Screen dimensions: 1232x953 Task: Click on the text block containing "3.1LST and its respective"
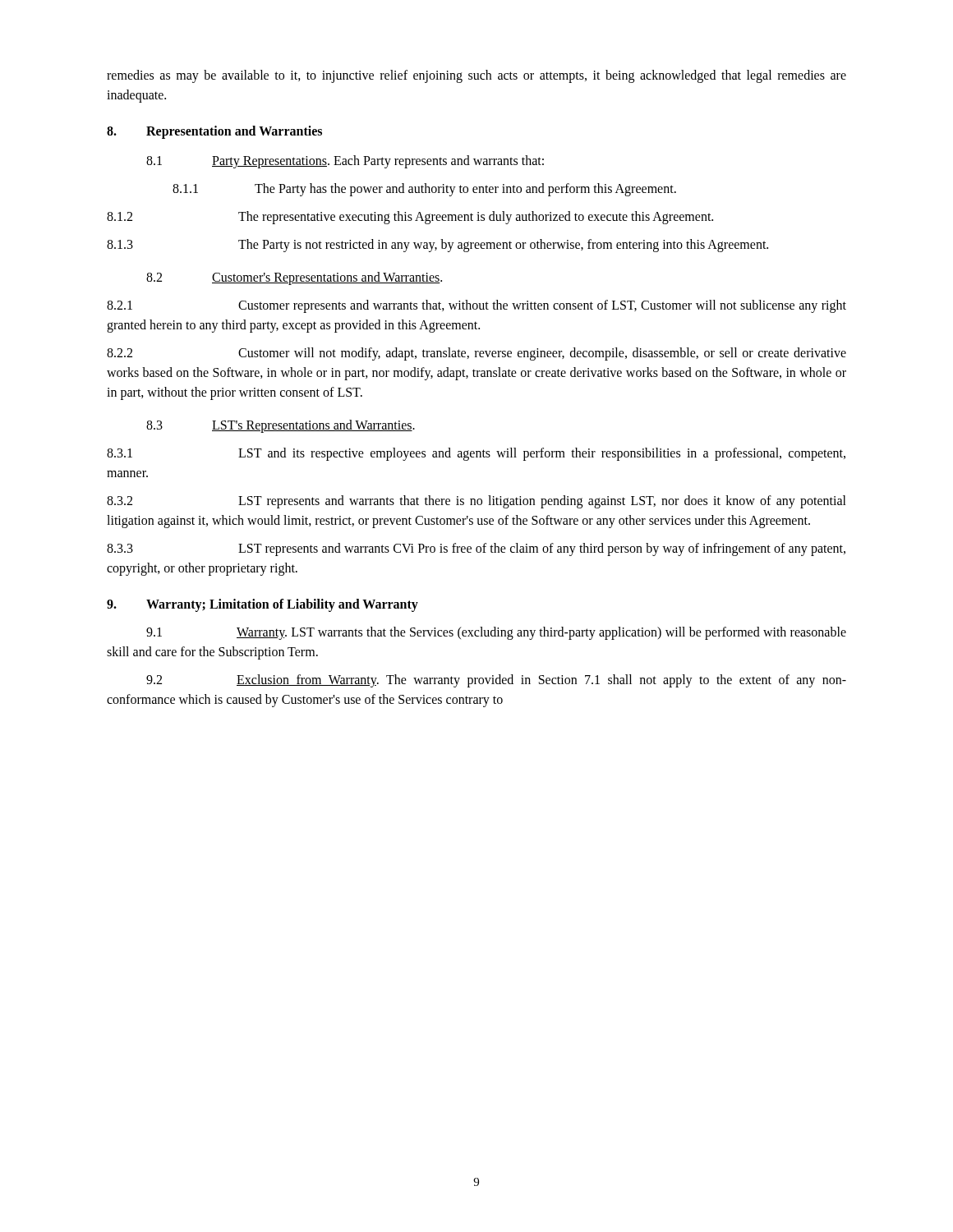pyautogui.click(x=476, y=462)
